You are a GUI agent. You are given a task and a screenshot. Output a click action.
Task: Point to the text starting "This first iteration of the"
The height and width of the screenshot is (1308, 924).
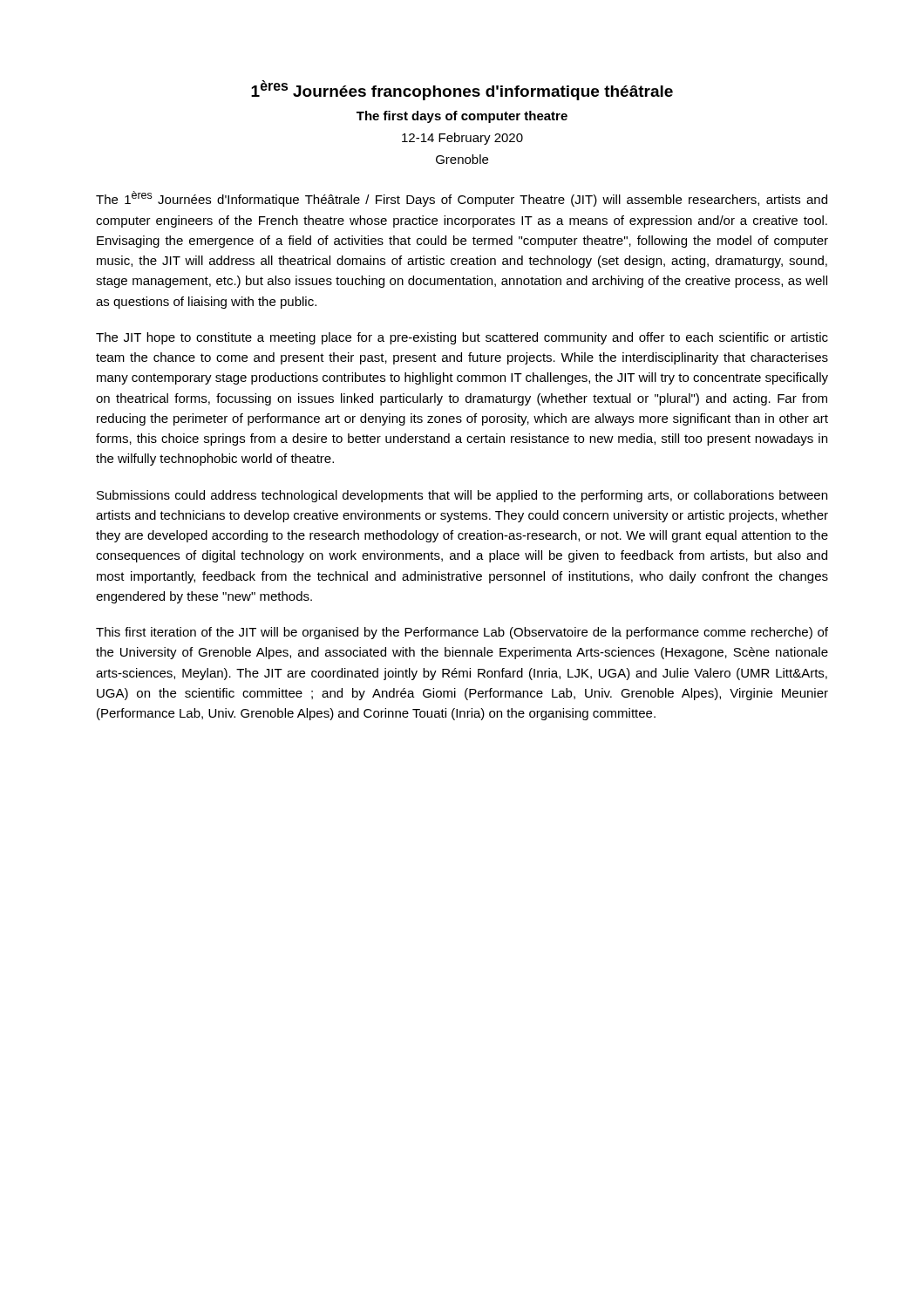click(462, 672)
